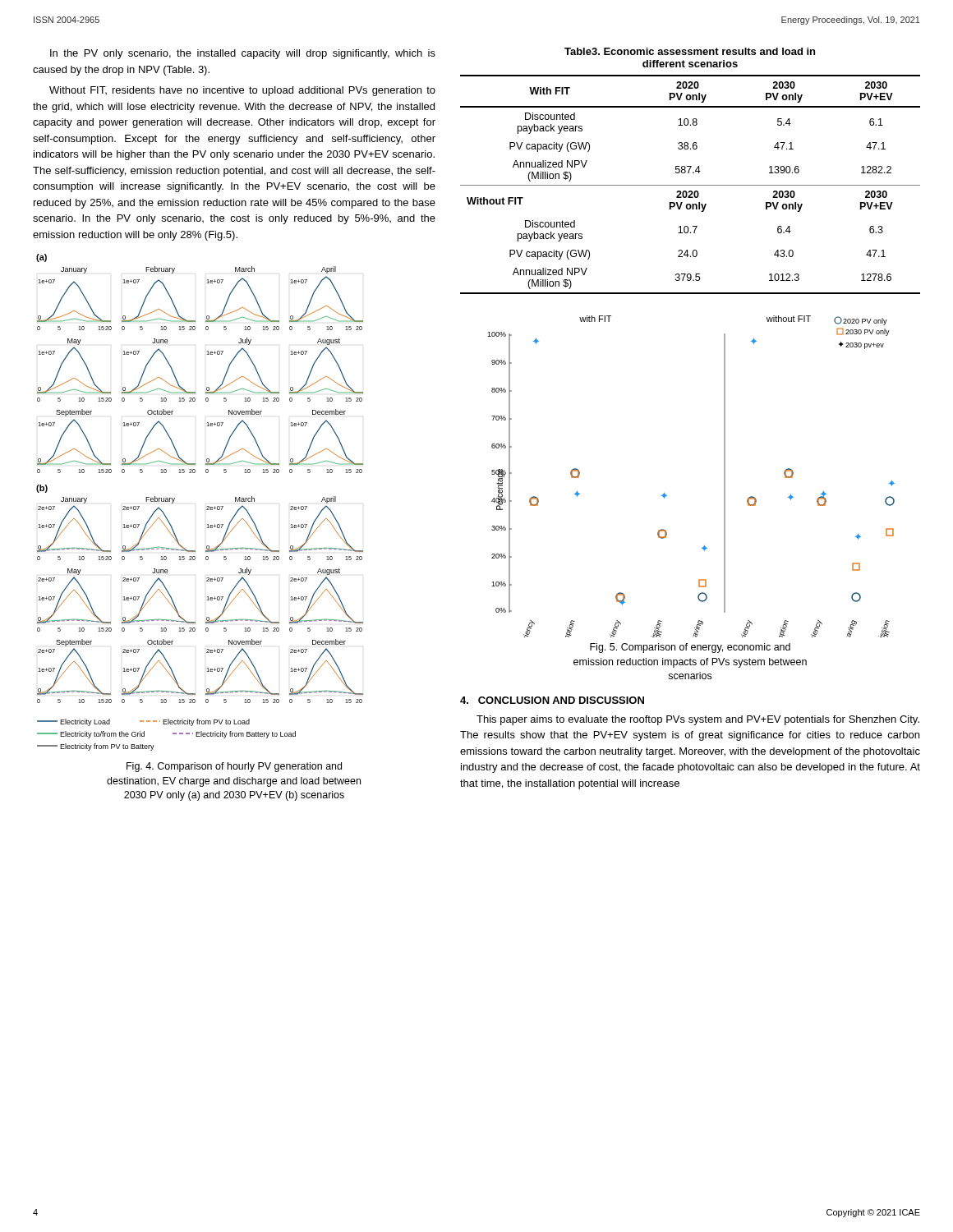Find the caption that says "Fig. 5. Comparison"
Viewport: 953px width, 1232px height.
coord(690,662)
